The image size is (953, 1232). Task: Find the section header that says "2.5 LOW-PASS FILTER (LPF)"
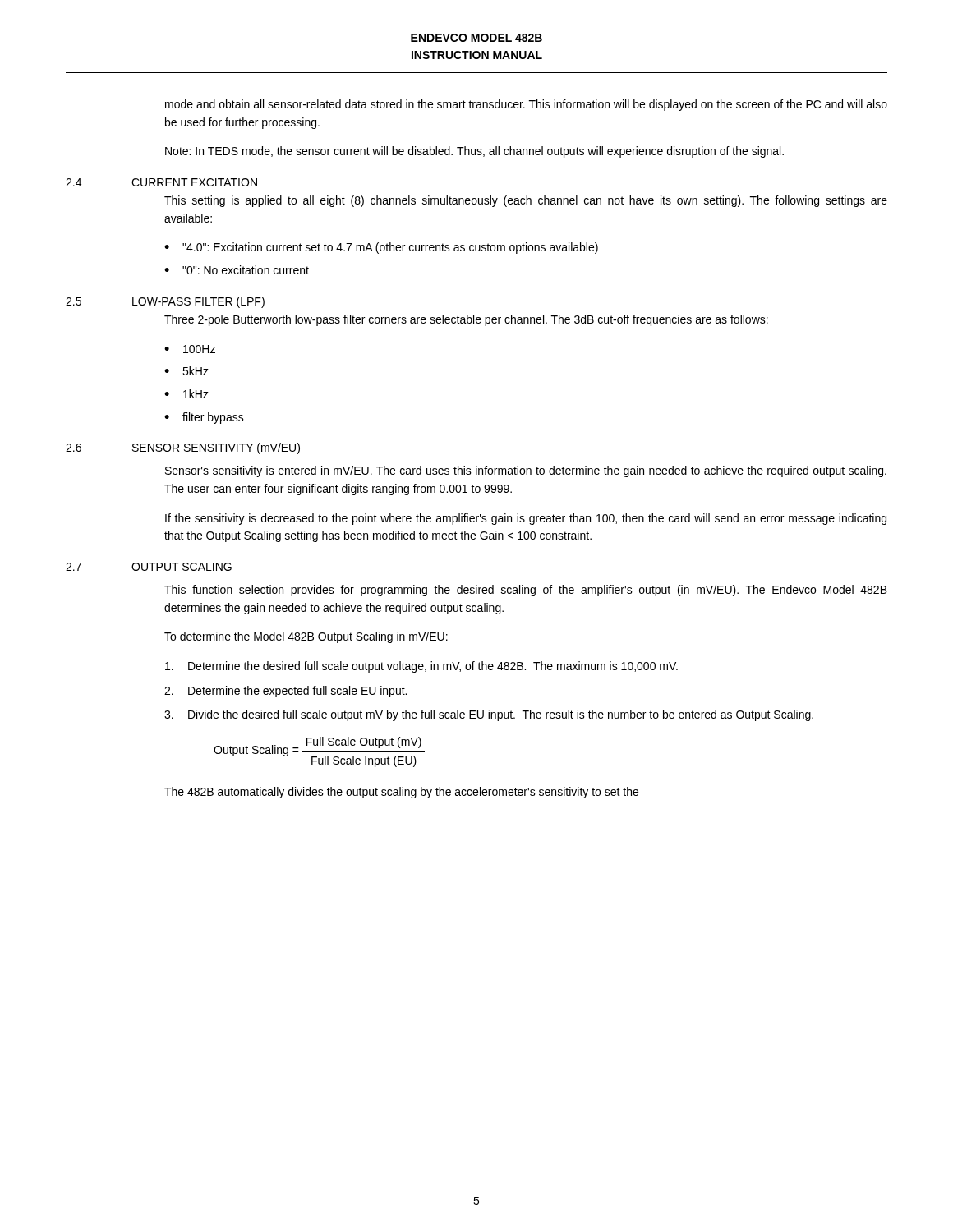coord(165,301)
